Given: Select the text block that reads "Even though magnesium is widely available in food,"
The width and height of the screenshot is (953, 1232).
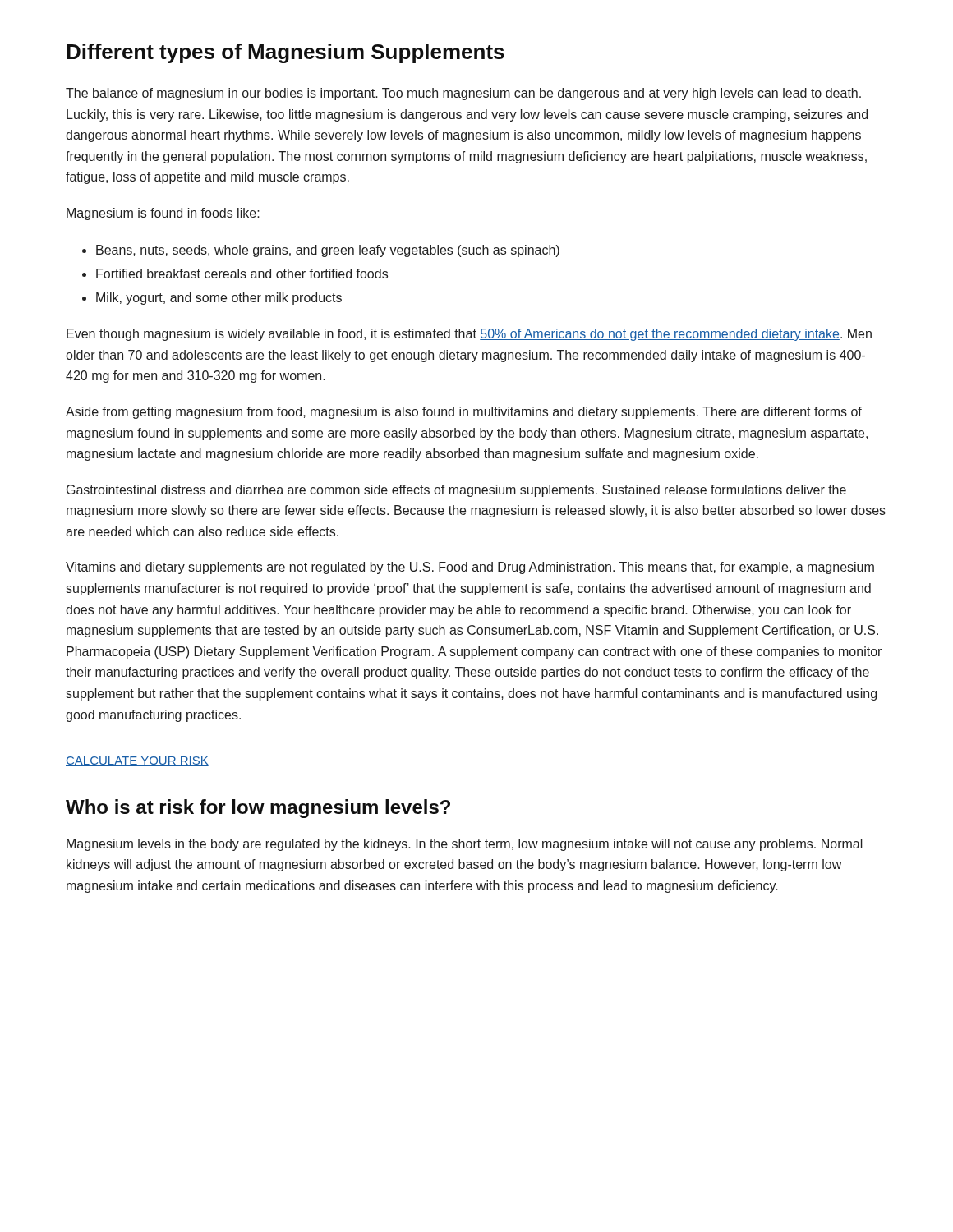Looking at the screenshot, I should pyautogui.click(x=476, y=355).
